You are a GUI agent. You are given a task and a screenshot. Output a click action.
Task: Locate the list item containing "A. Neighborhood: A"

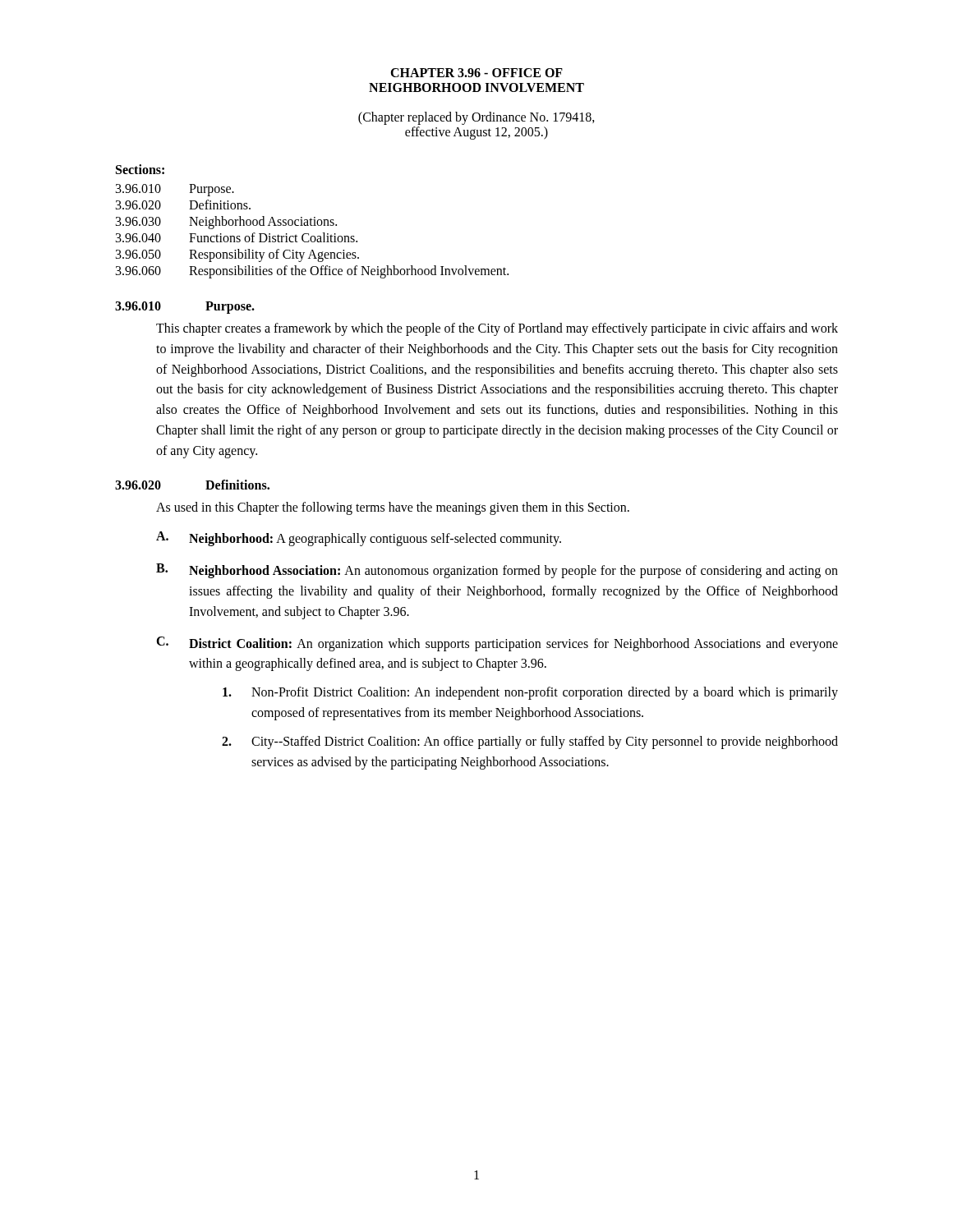tap(359, 539)
